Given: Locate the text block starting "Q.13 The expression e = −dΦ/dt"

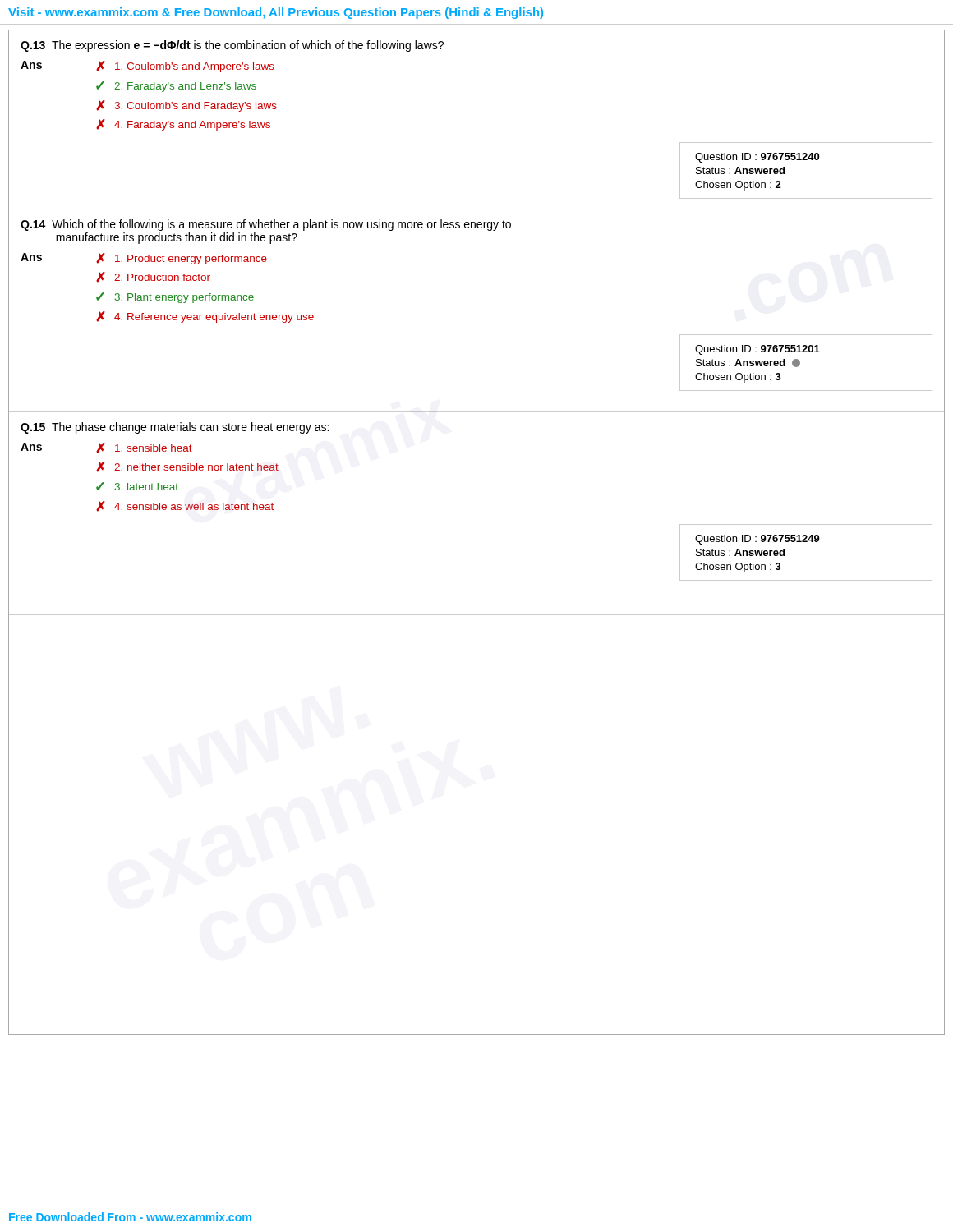Looking at the screenshot, I should coord(232,46).
